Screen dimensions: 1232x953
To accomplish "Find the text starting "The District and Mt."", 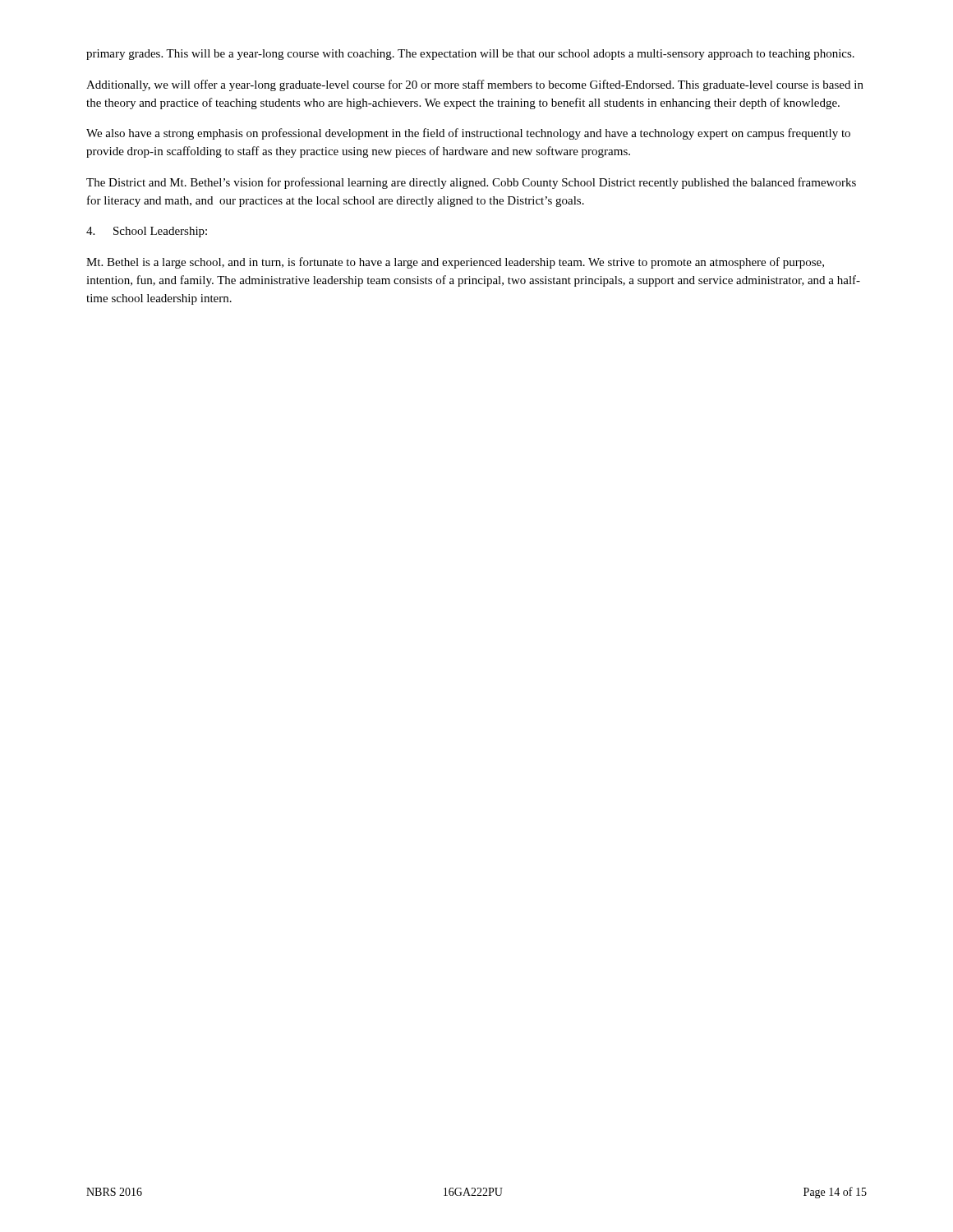I will (471, 191).
